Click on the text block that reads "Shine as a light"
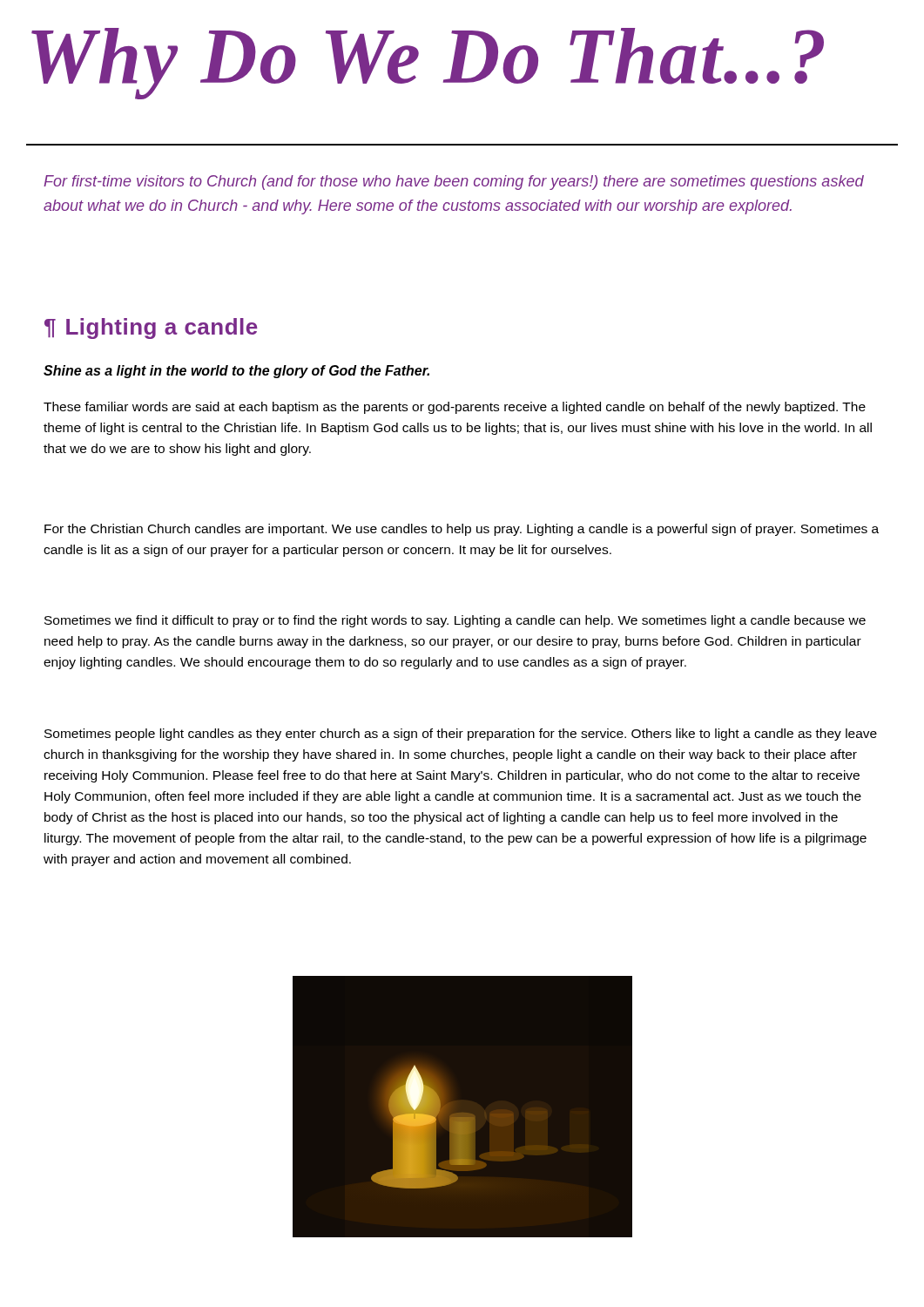The image size is (924, 1307). coord(236,372)
